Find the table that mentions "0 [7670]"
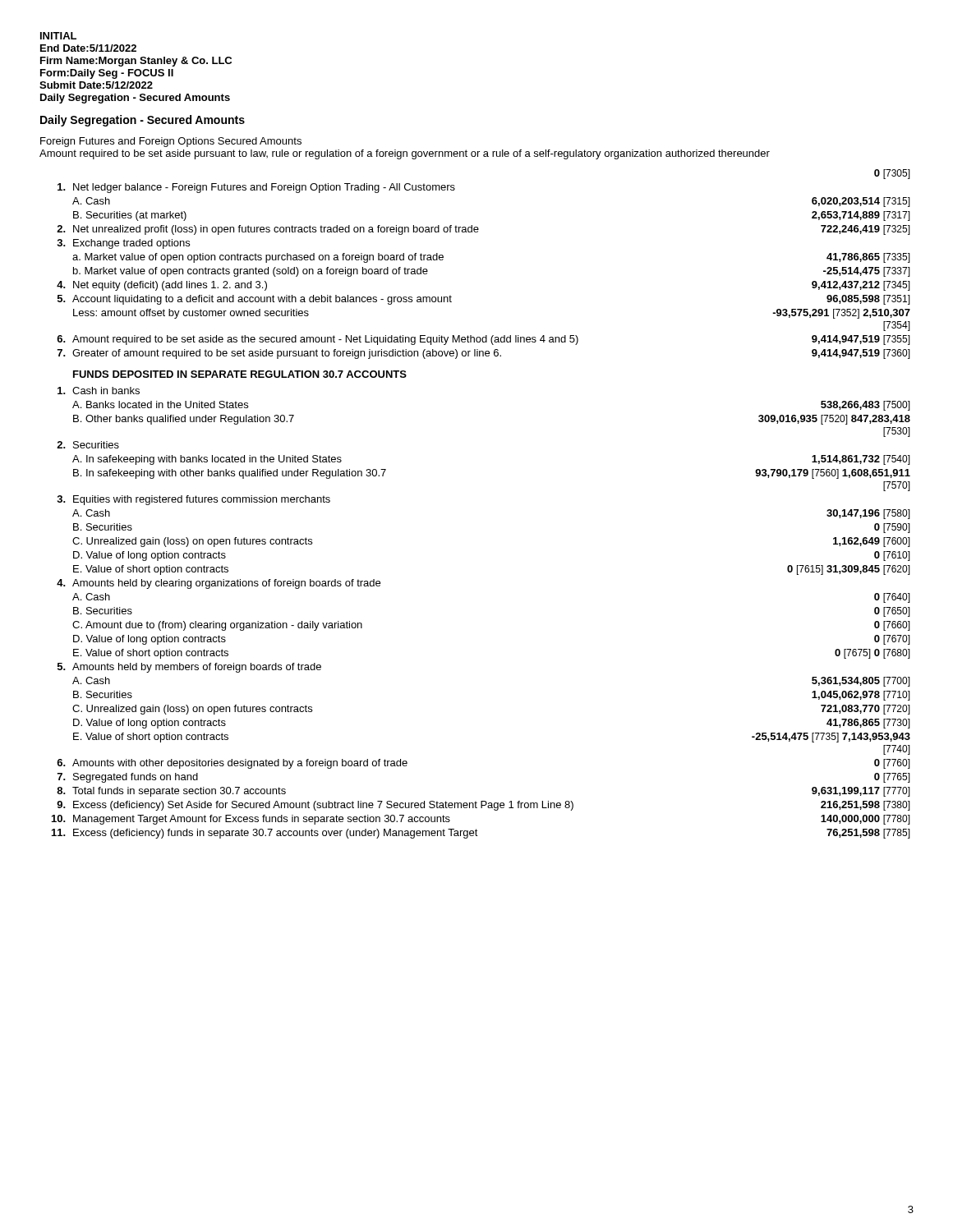 (x=476, y=503)
